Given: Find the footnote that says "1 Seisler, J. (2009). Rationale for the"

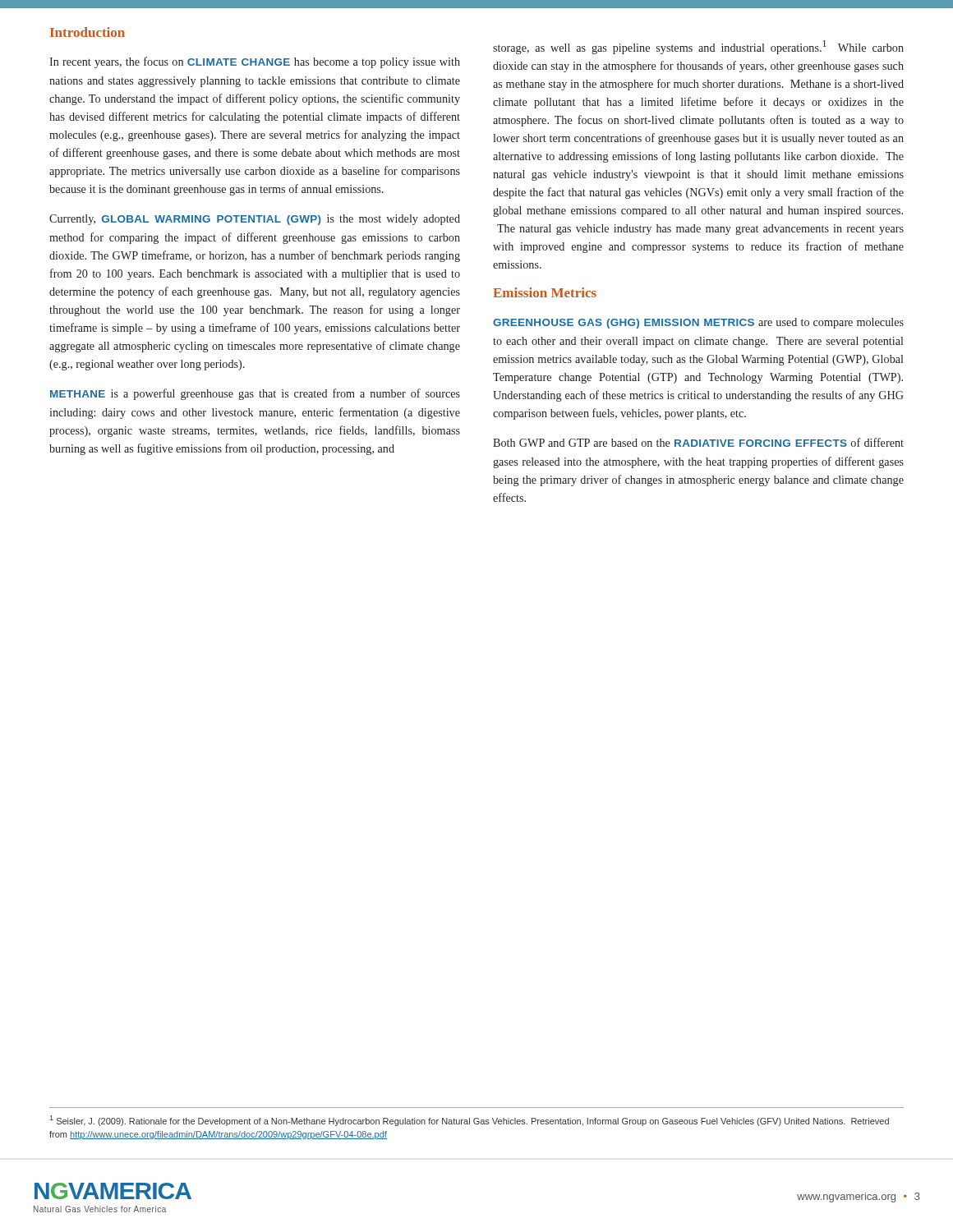Looking at the screenshot, I should [x=469, y=1127].
